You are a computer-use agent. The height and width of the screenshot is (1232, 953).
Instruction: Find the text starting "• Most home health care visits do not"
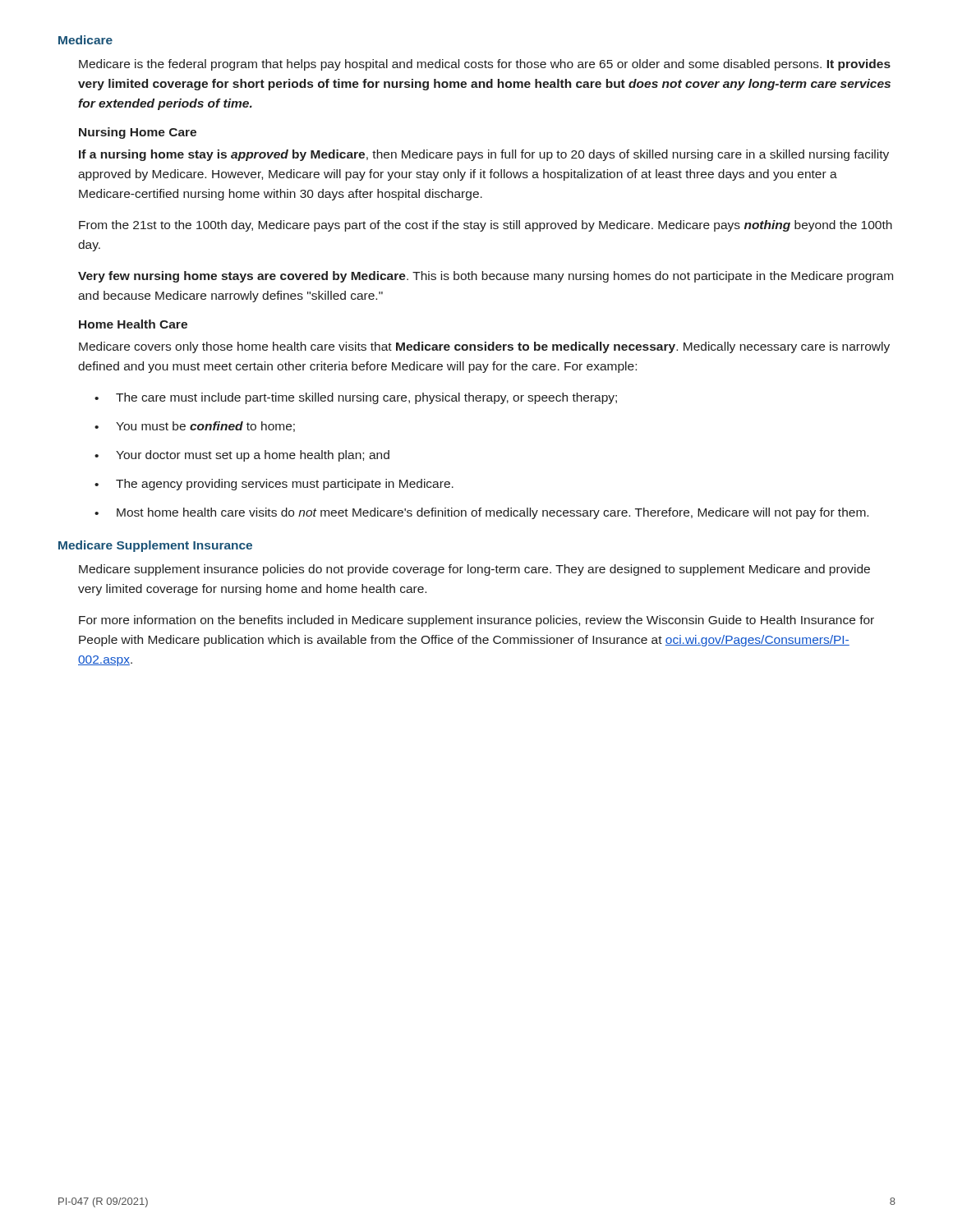[x=495, y=513]
